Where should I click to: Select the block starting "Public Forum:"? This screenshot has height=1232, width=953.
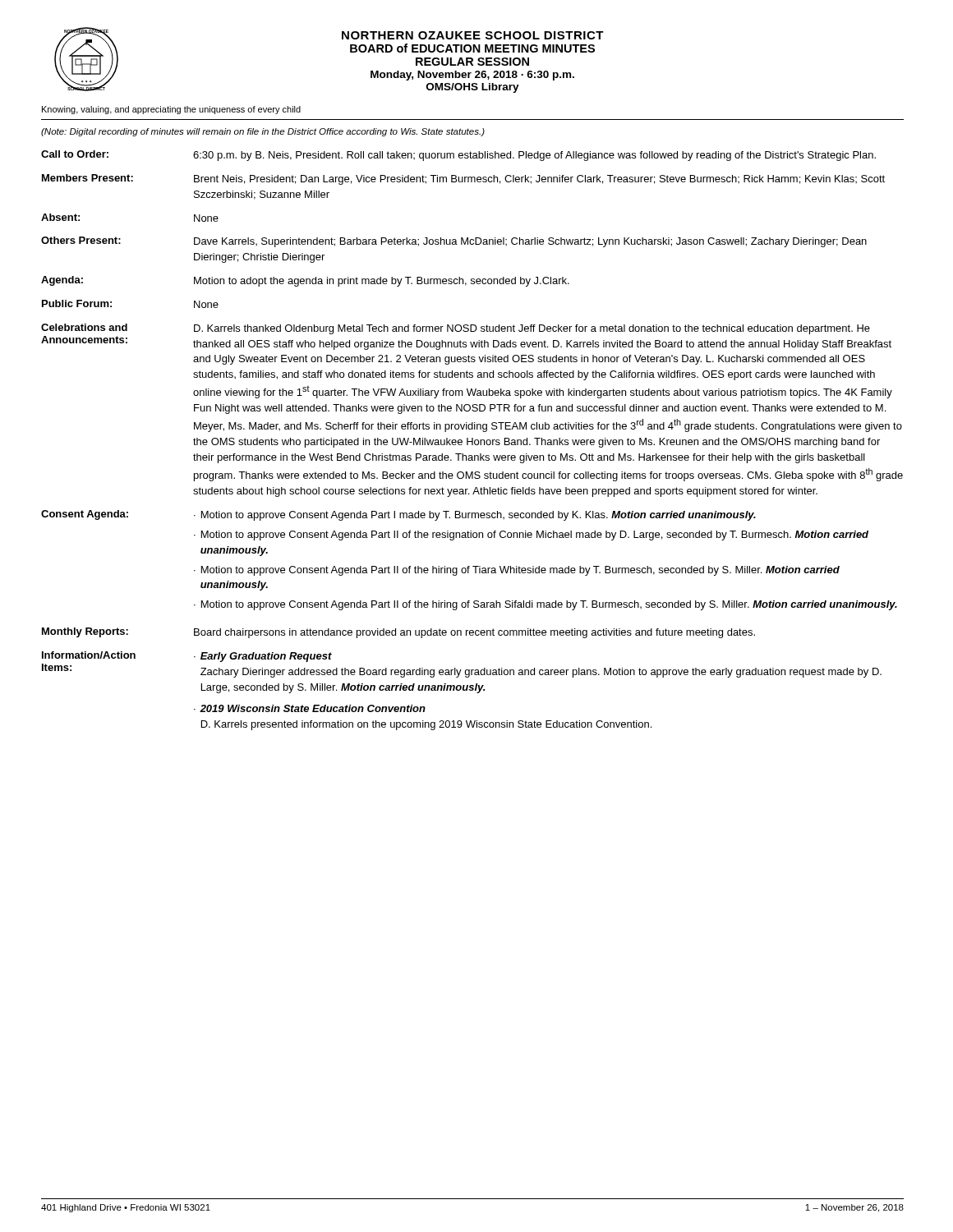77,303
